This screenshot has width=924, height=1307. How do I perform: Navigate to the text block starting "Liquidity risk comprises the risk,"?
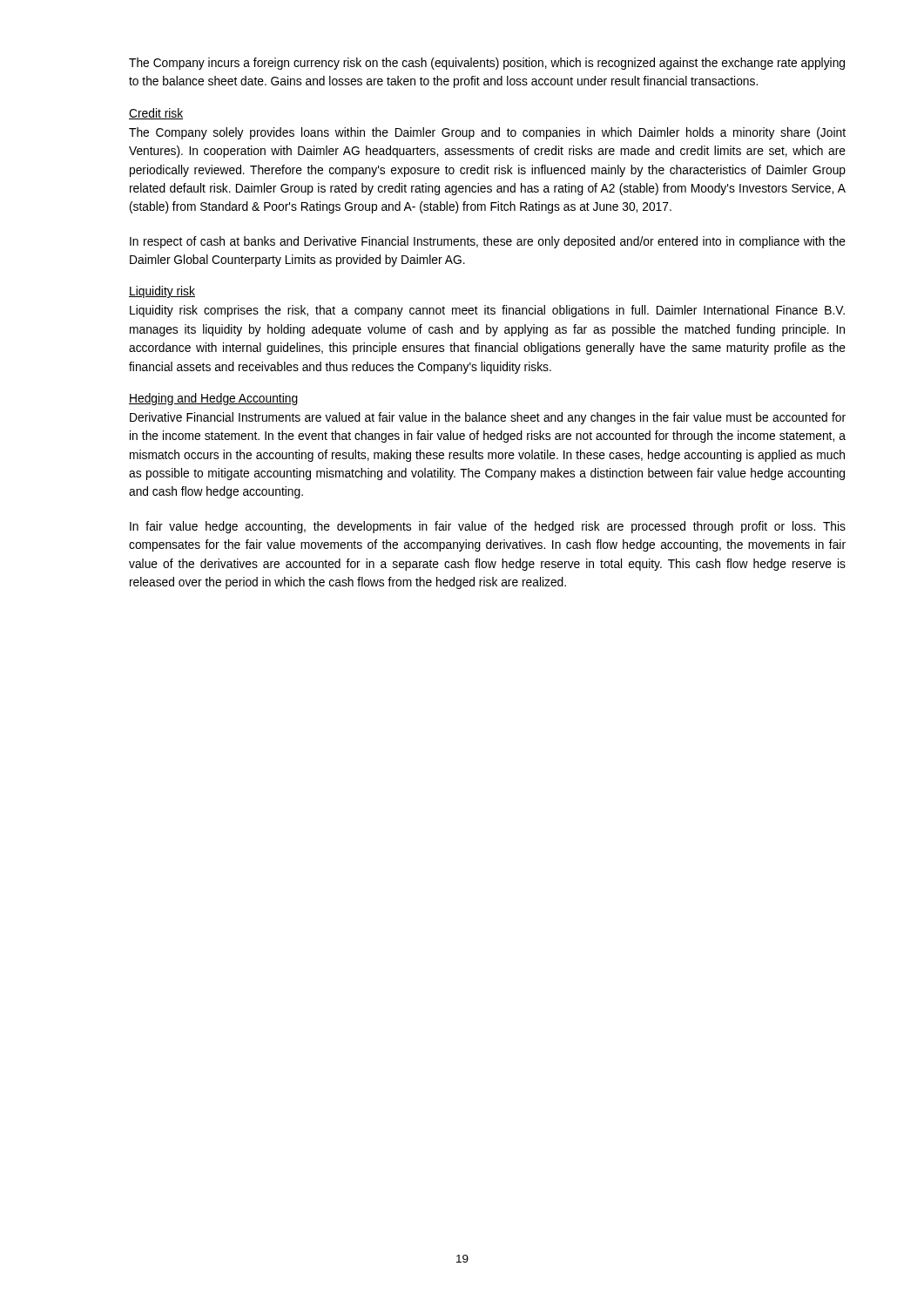tap(487, 339)
